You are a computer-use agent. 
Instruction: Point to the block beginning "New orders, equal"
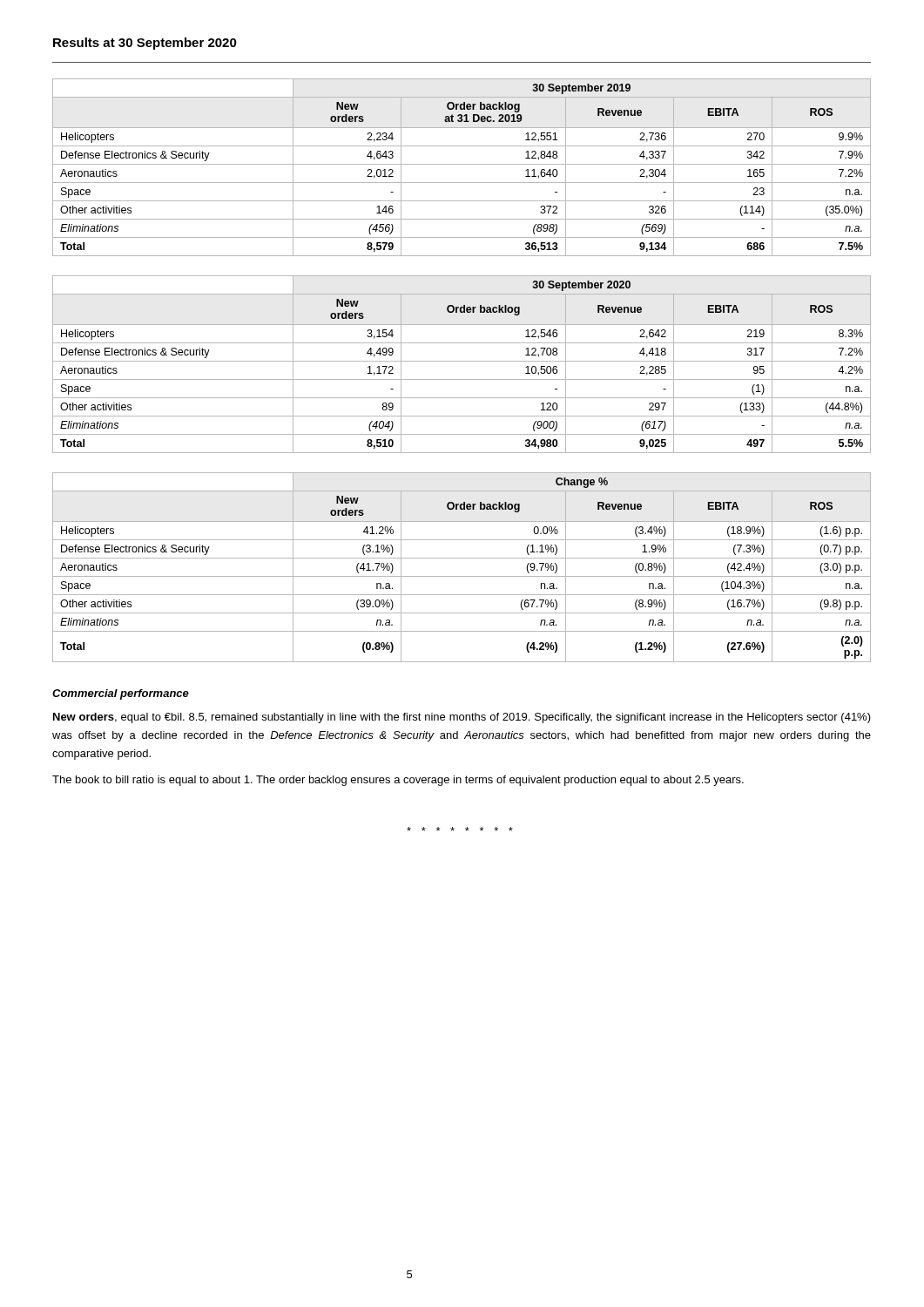click(462, 735)
